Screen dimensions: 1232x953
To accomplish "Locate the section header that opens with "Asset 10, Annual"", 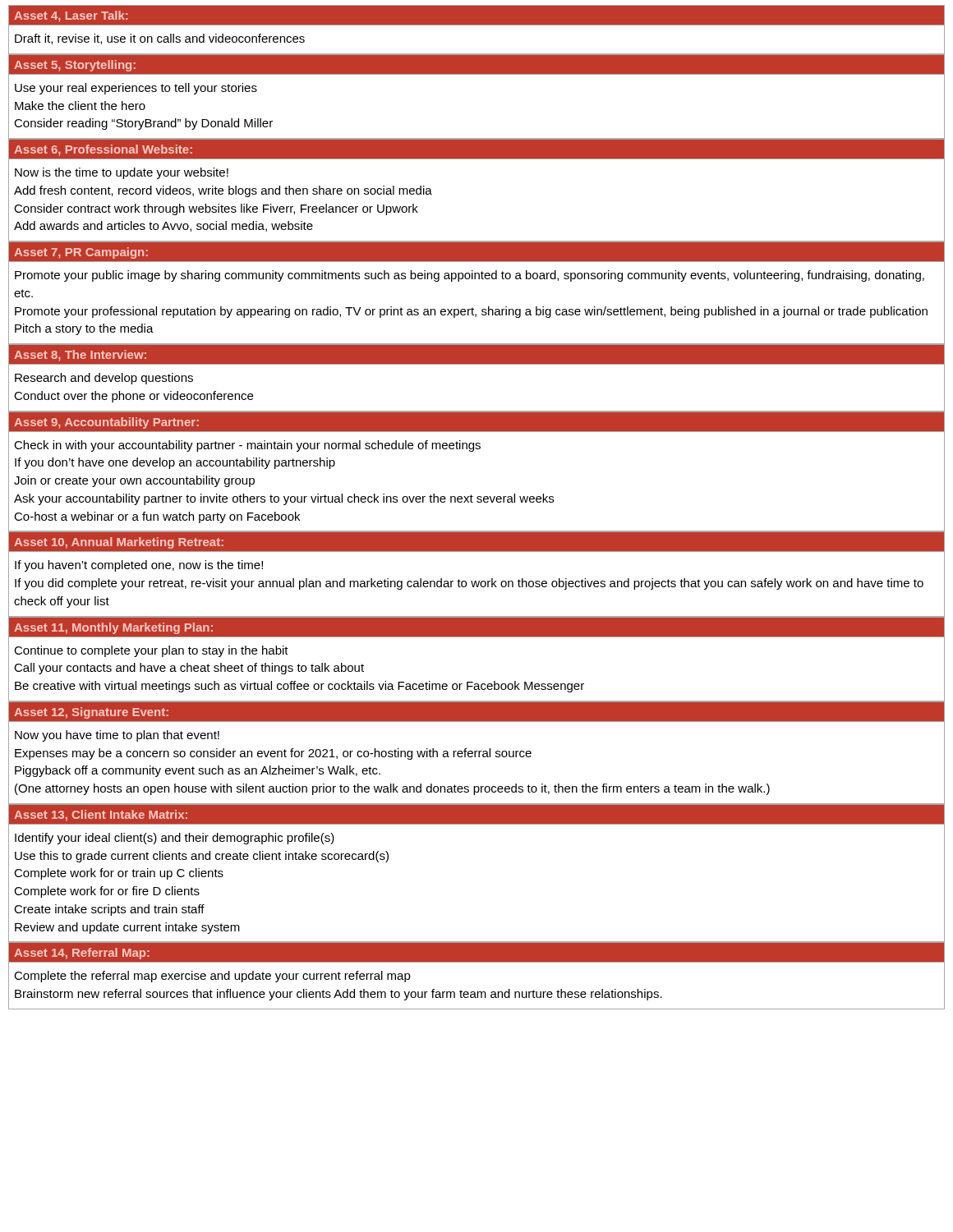I will [x=119, y=542].
